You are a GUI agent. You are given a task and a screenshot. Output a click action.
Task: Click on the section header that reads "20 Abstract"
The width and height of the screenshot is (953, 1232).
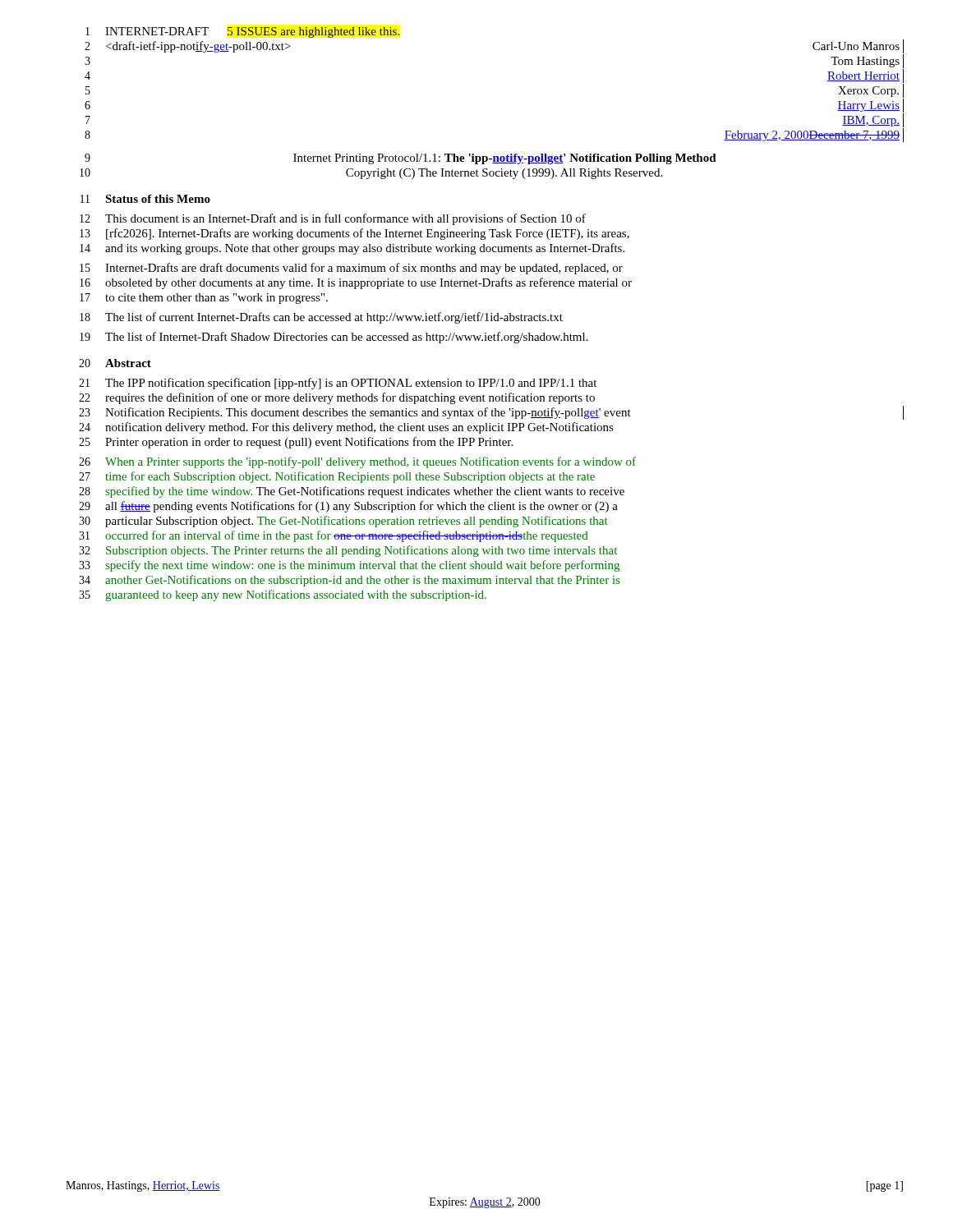115,363
